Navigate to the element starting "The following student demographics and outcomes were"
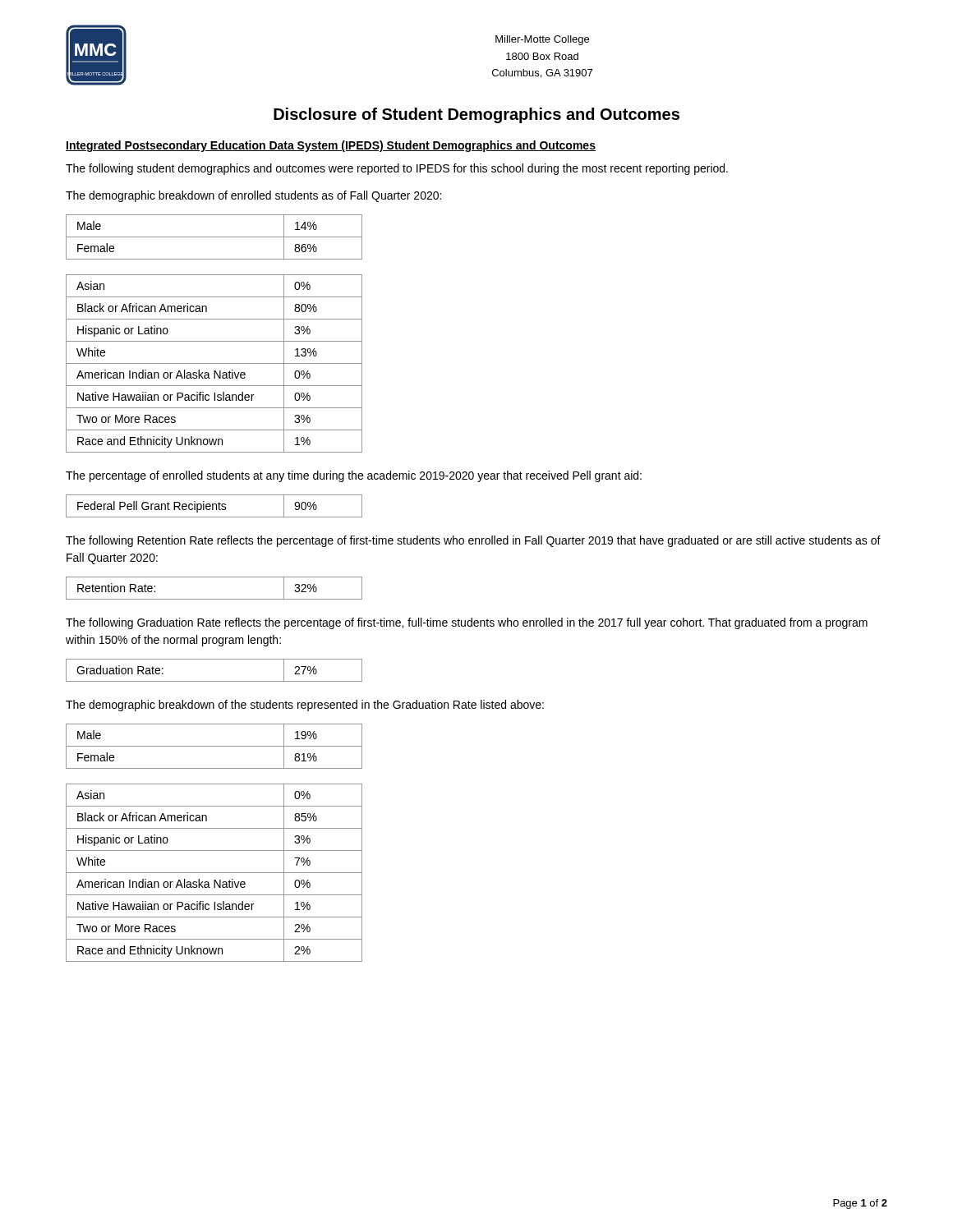953x1232 pixels. [397, 168]
